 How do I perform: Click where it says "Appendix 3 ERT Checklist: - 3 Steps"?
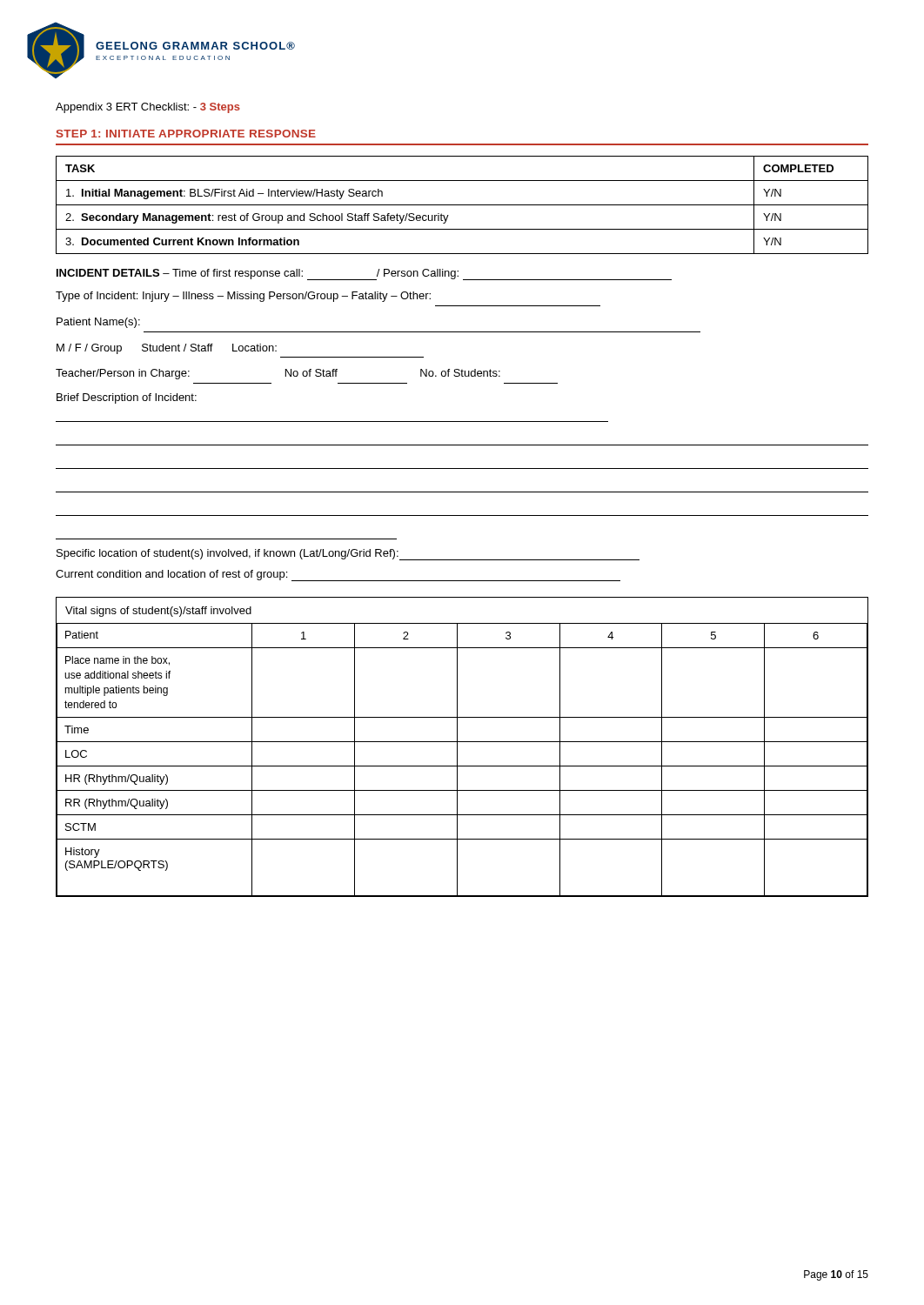coord(148,107)
